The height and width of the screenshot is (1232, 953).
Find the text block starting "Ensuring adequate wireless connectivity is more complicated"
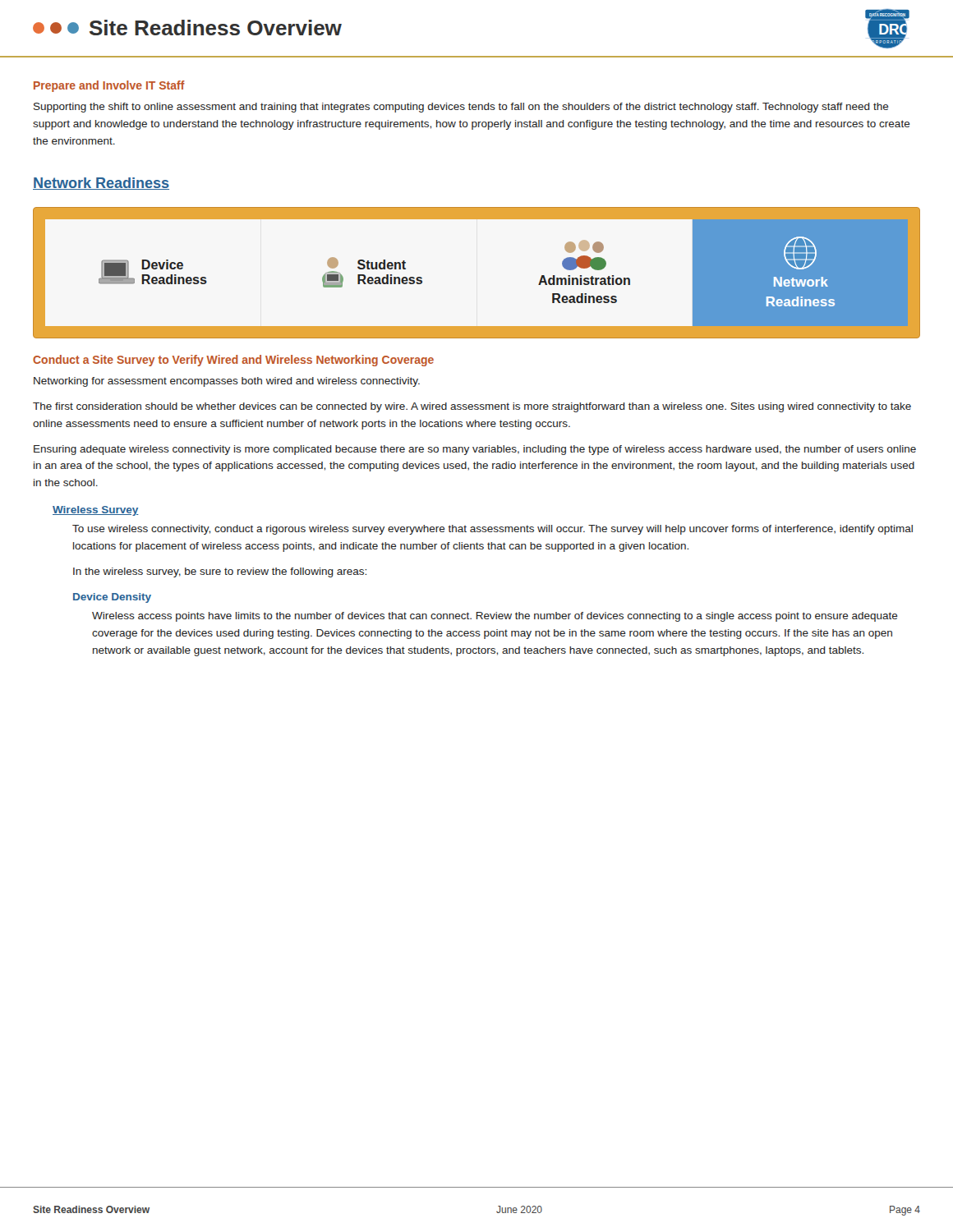(475, 466)
